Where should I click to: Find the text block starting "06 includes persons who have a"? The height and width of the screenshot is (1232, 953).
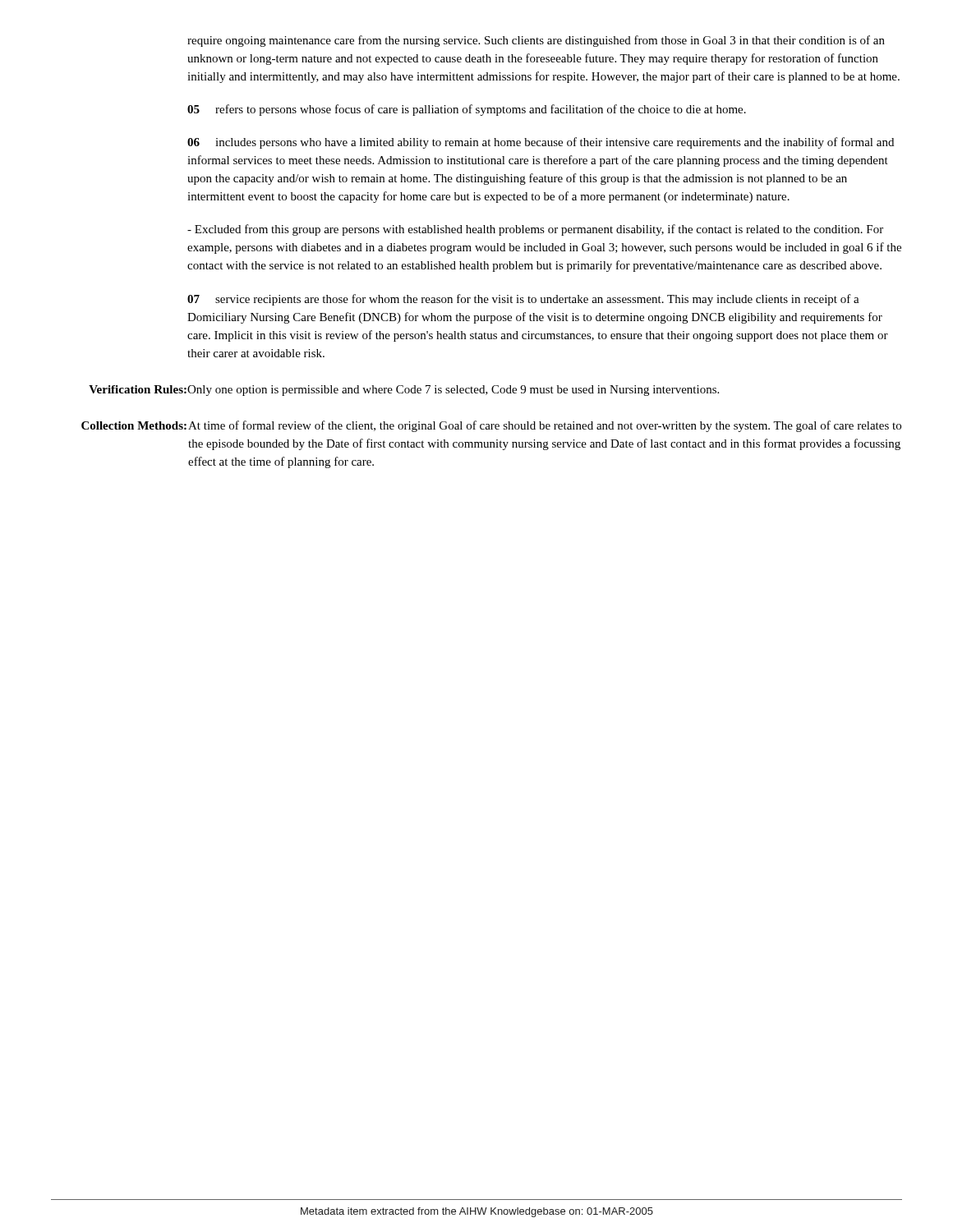pos(541,169)
